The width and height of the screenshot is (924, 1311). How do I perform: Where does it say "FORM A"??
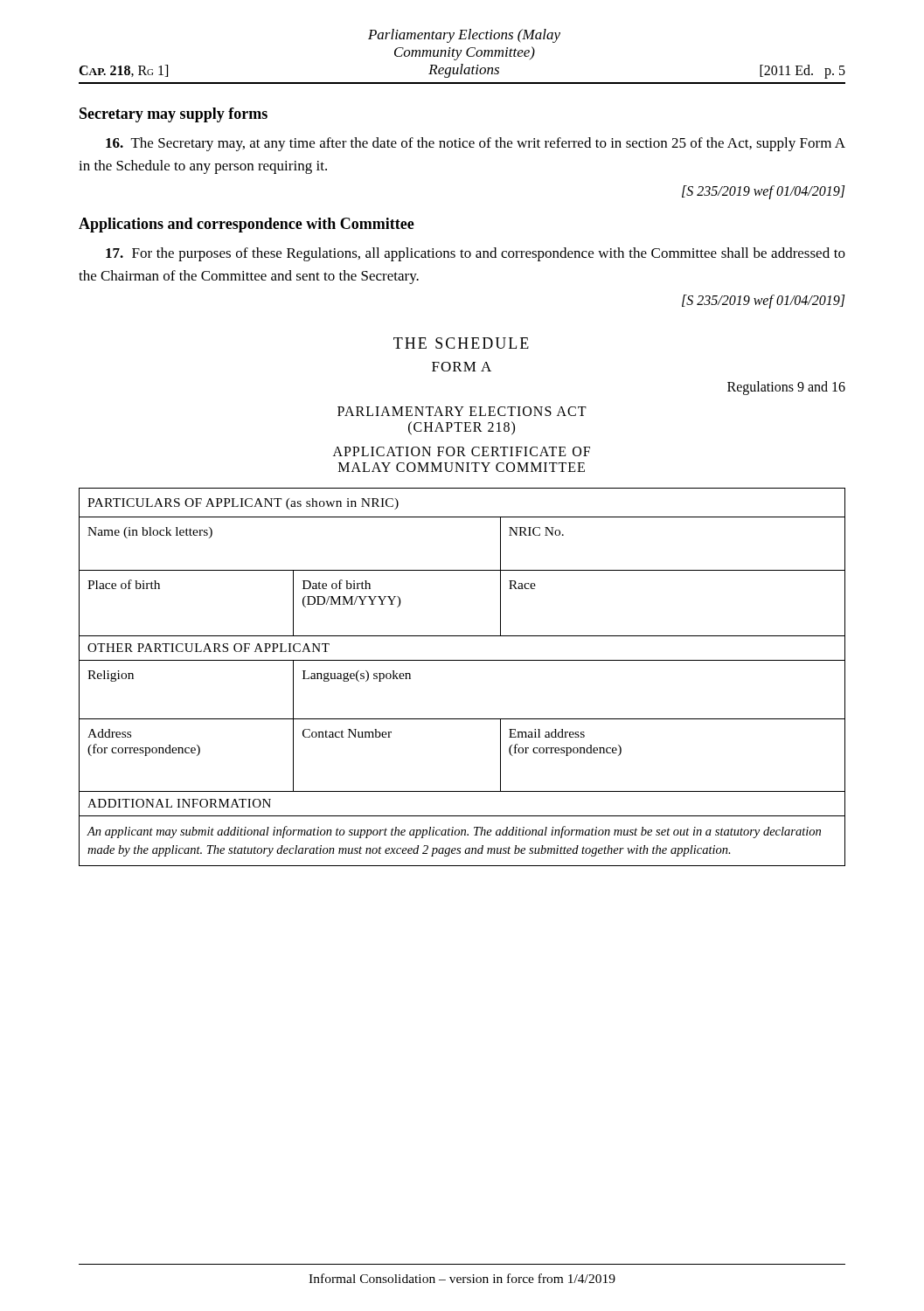(x=462, y=367)
